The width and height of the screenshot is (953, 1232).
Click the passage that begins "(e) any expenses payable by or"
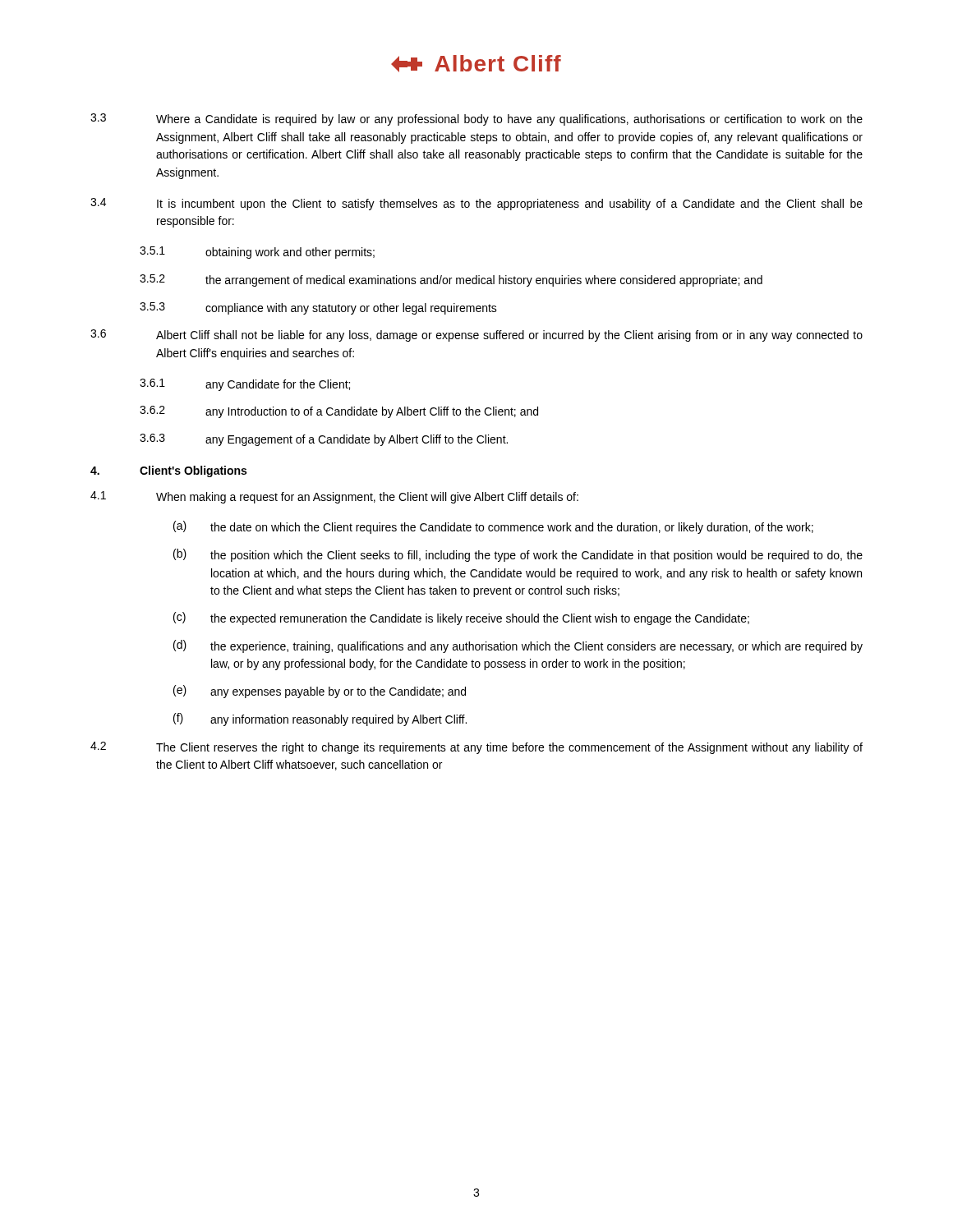tap(320, 692)
